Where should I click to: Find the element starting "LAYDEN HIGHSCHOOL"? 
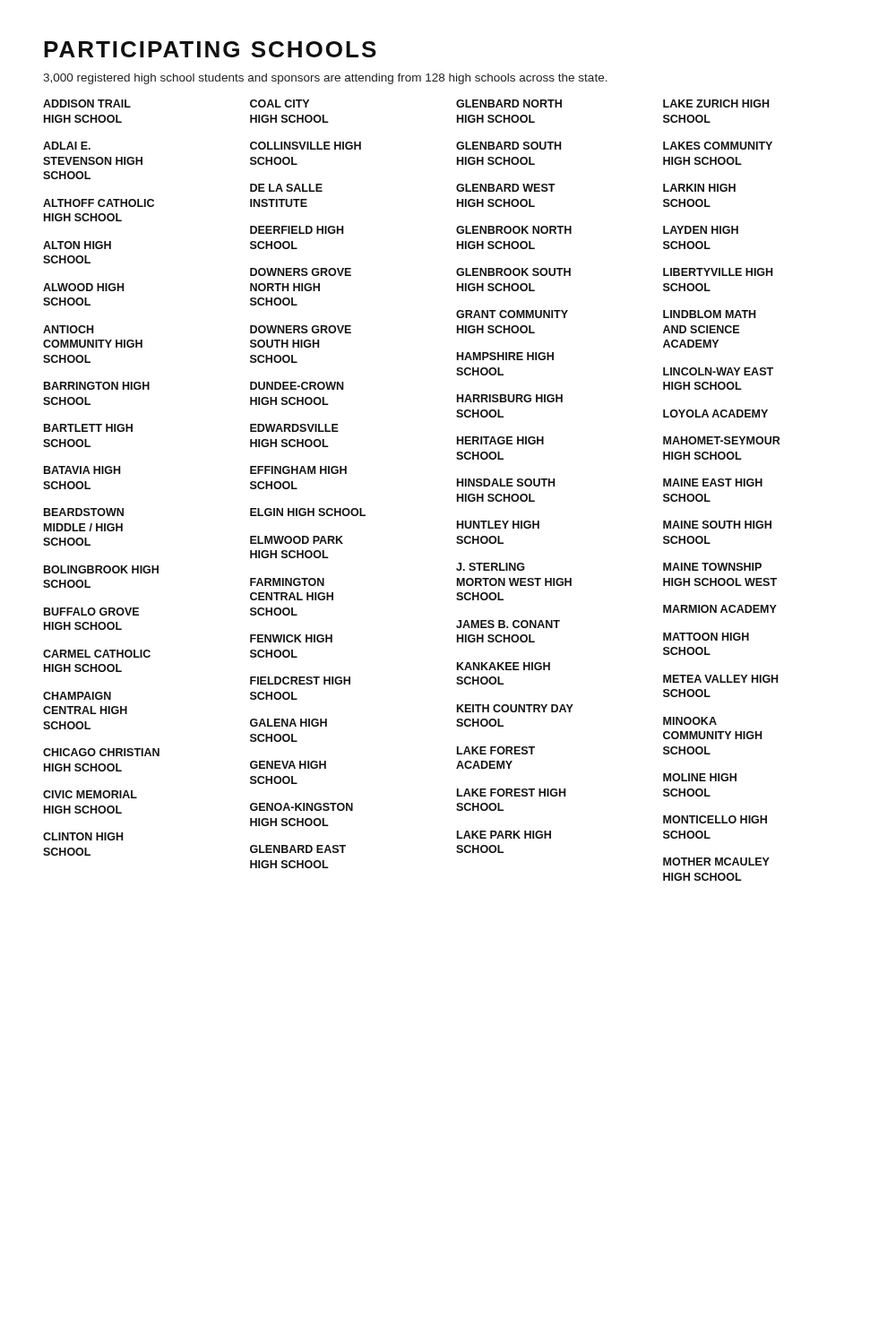point(701,238)
